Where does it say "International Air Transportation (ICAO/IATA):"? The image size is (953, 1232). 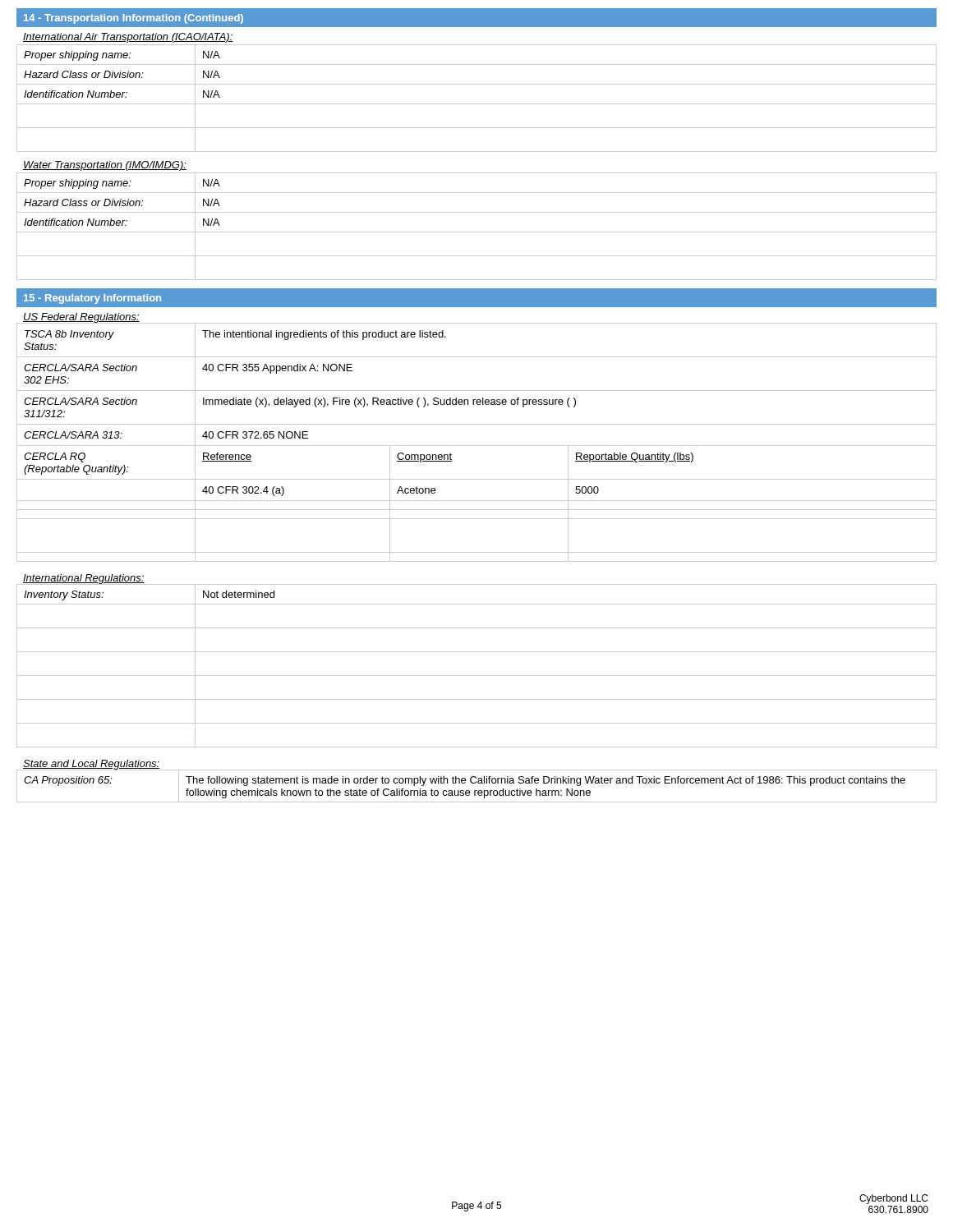coord(128,37)
